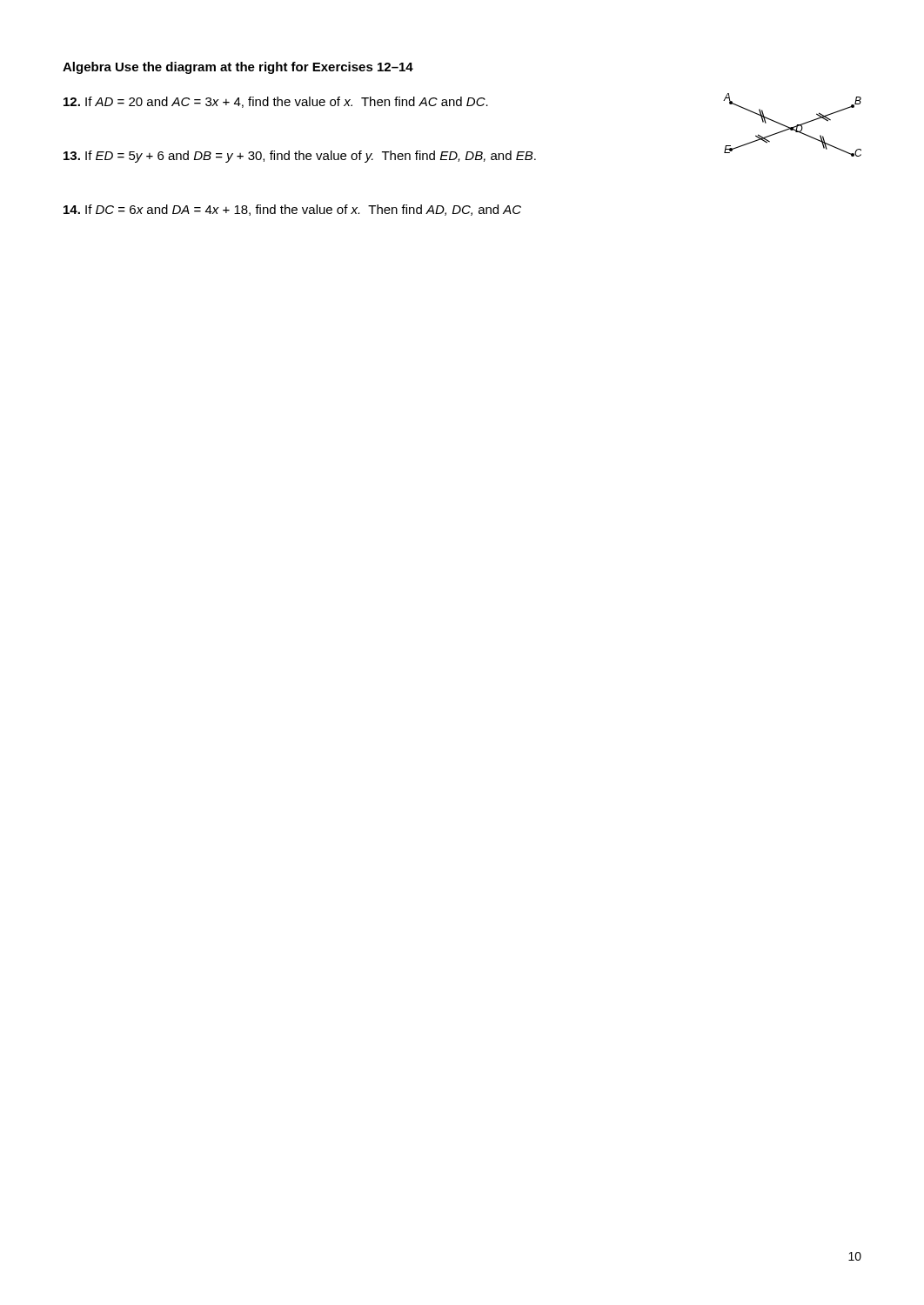Viewport: 924px width, 1305px height.
Task: Locate the text starting "12. If AD ="
Action: click(276, 101)
